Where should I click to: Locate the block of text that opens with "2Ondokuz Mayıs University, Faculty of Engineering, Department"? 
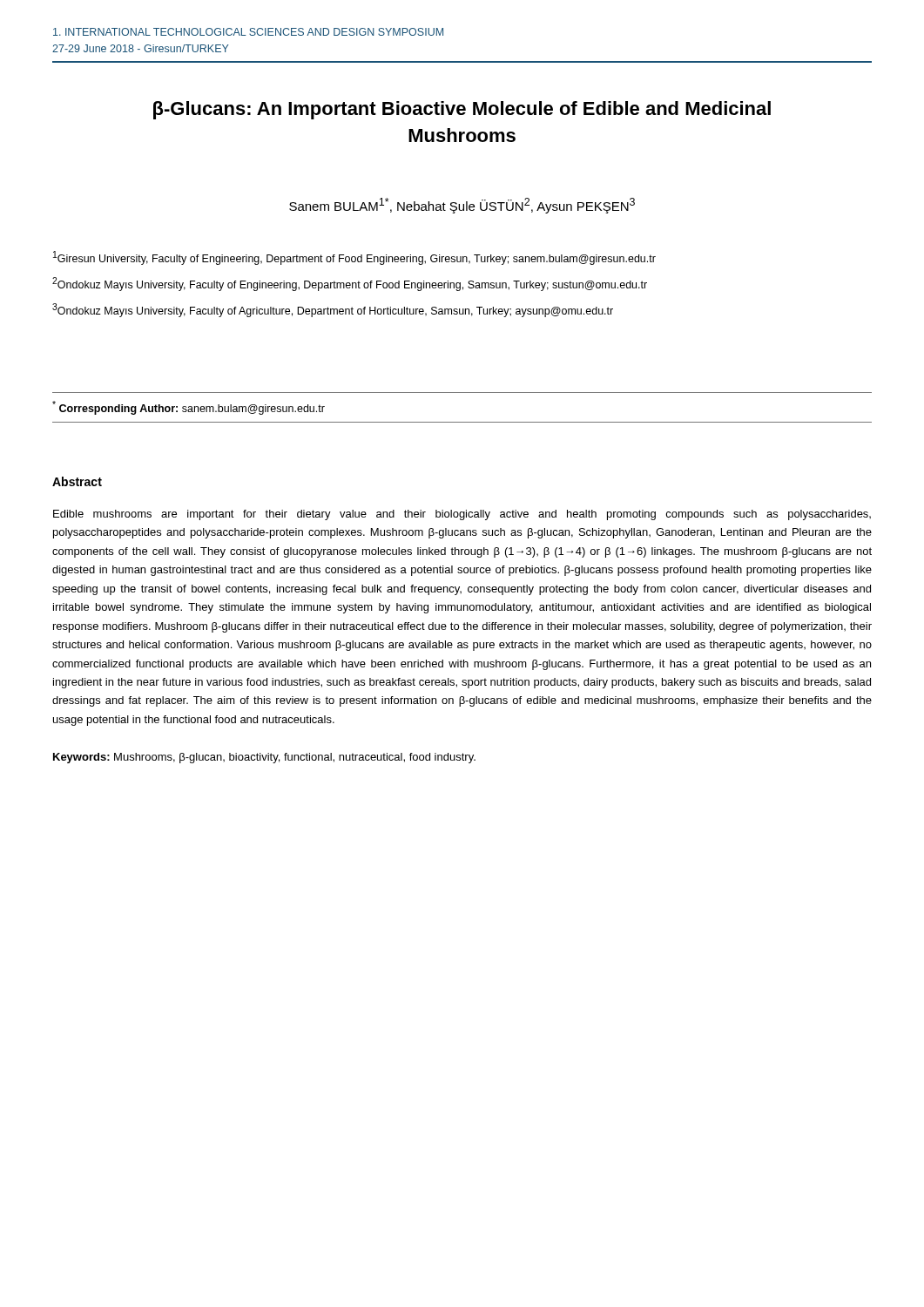click(350, 284)
